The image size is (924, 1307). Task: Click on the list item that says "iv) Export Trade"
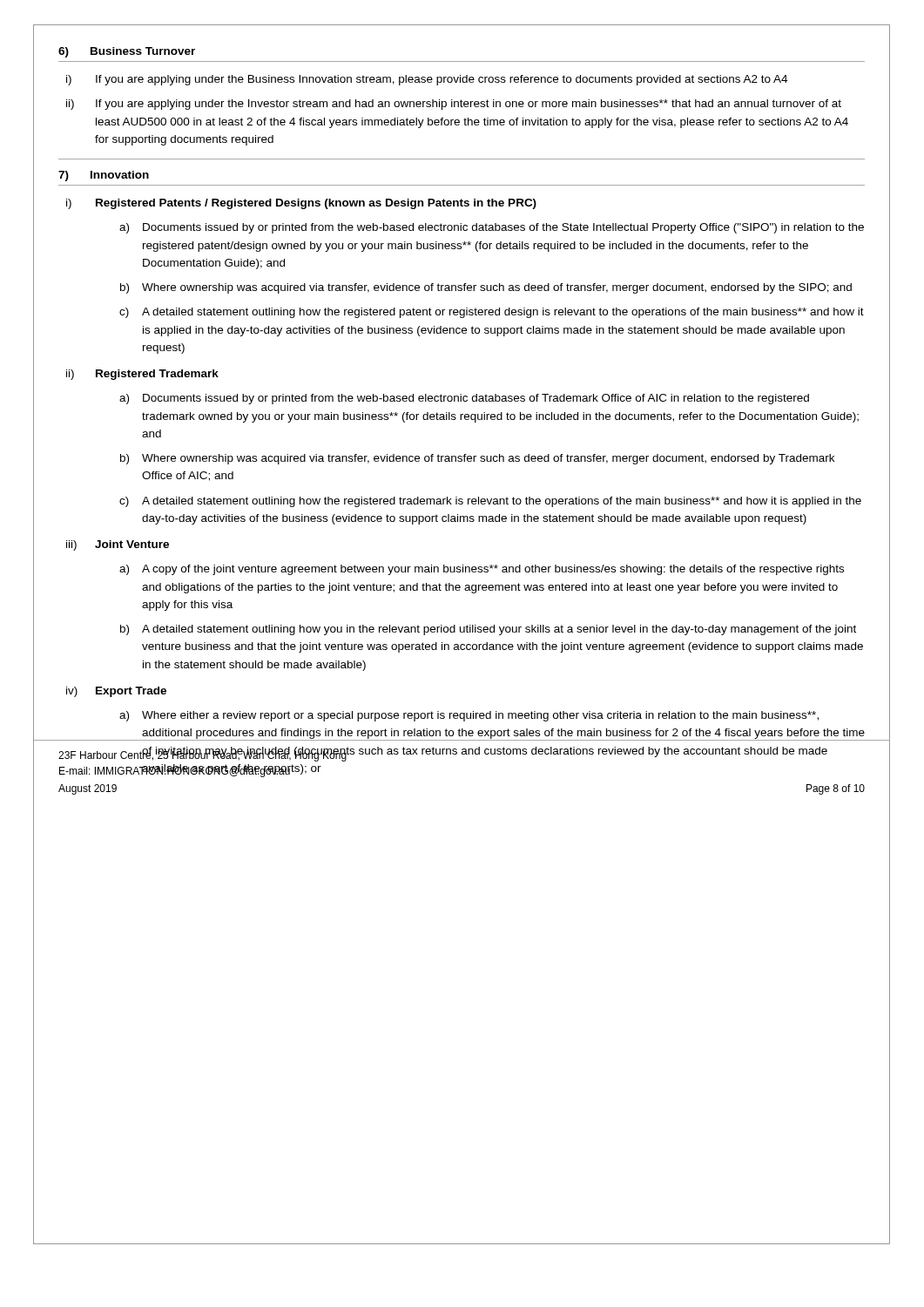(x=116, y=692)
